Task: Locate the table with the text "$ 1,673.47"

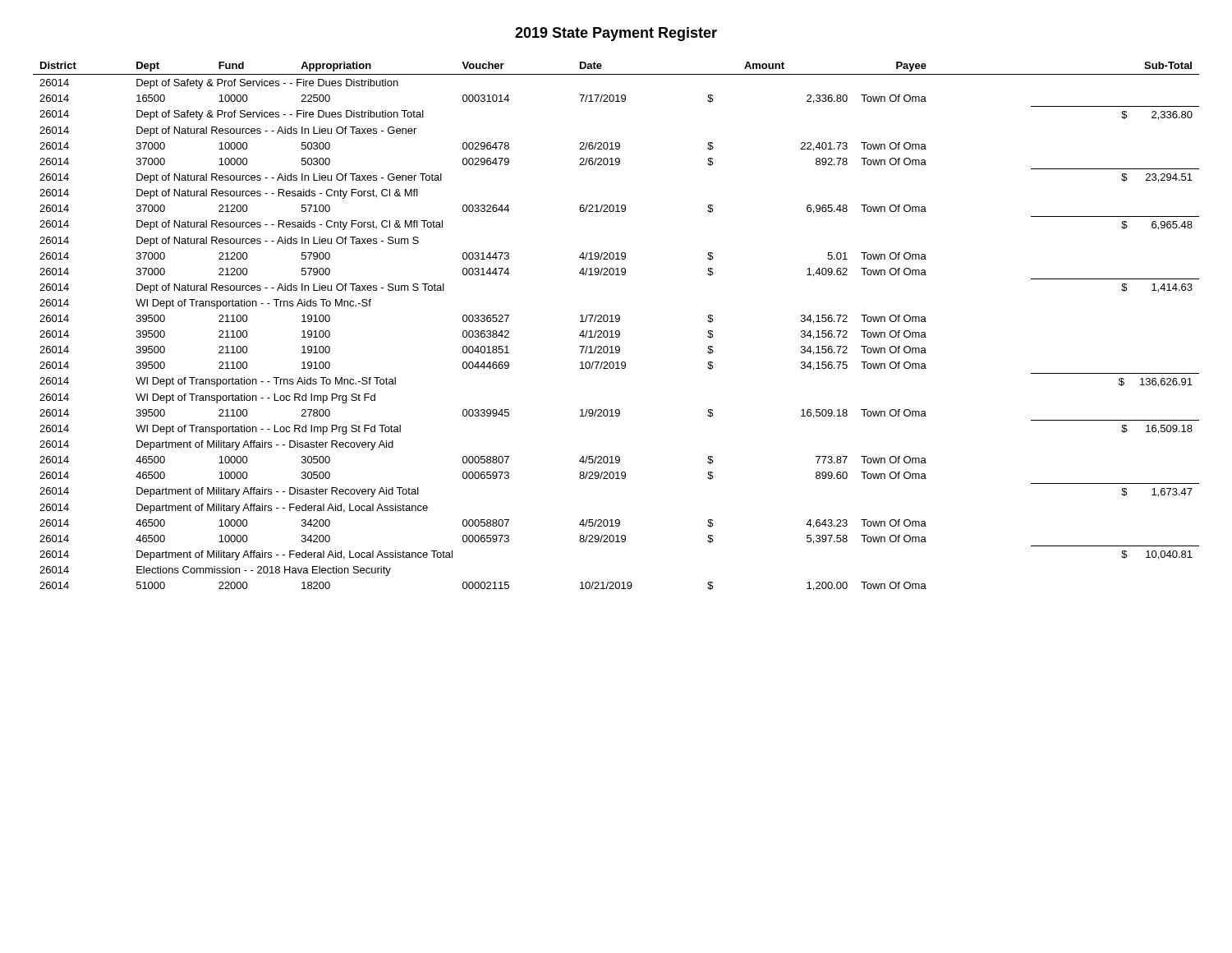Action: [616, 325]
